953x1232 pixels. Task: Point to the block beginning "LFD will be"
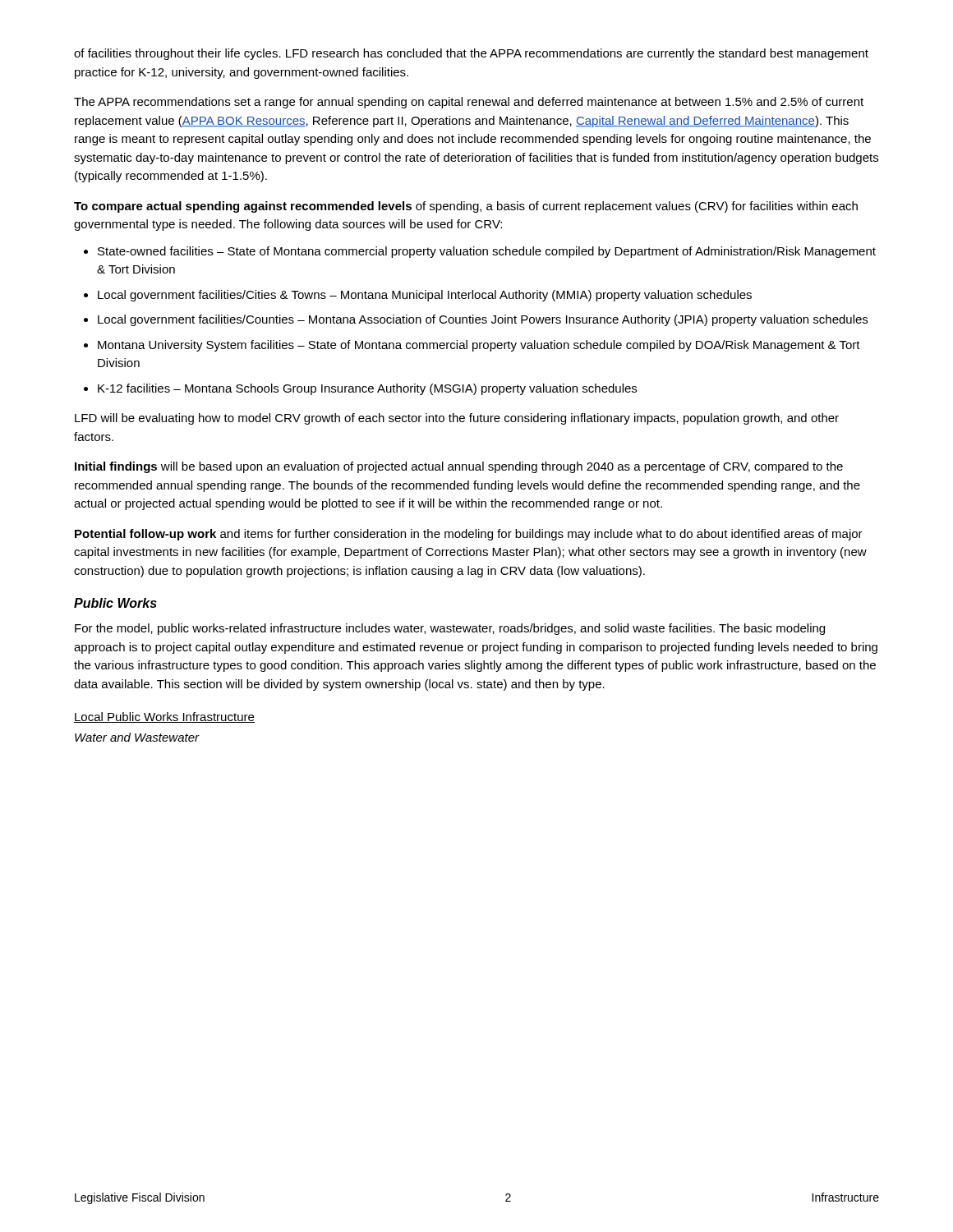456,427
